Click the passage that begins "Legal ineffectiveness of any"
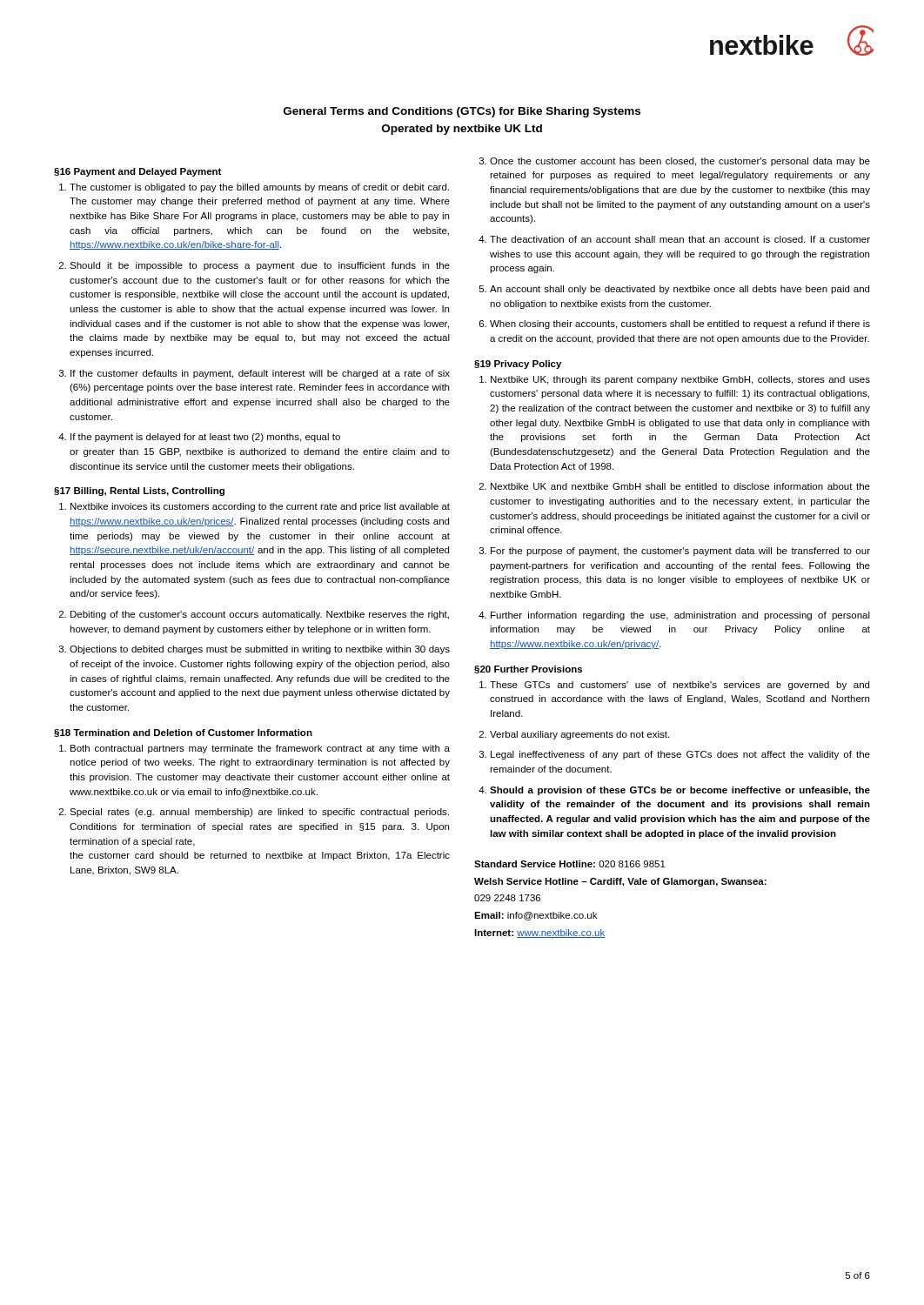Image resolution: width=924 pixels, height=1305 pixels. click(x=680, y=762)
